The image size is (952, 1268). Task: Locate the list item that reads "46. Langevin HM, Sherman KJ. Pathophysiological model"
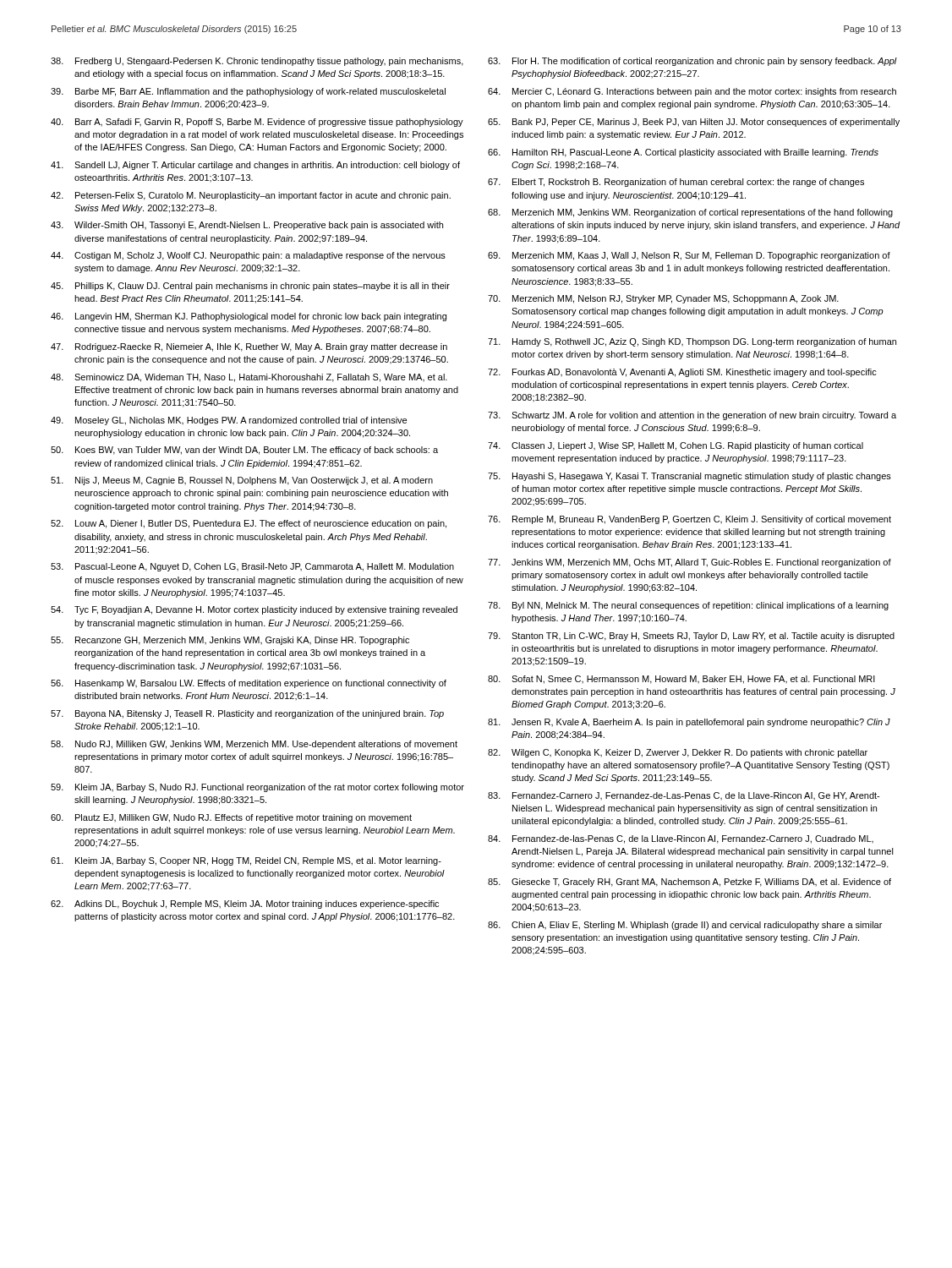[x=257, y=323]
